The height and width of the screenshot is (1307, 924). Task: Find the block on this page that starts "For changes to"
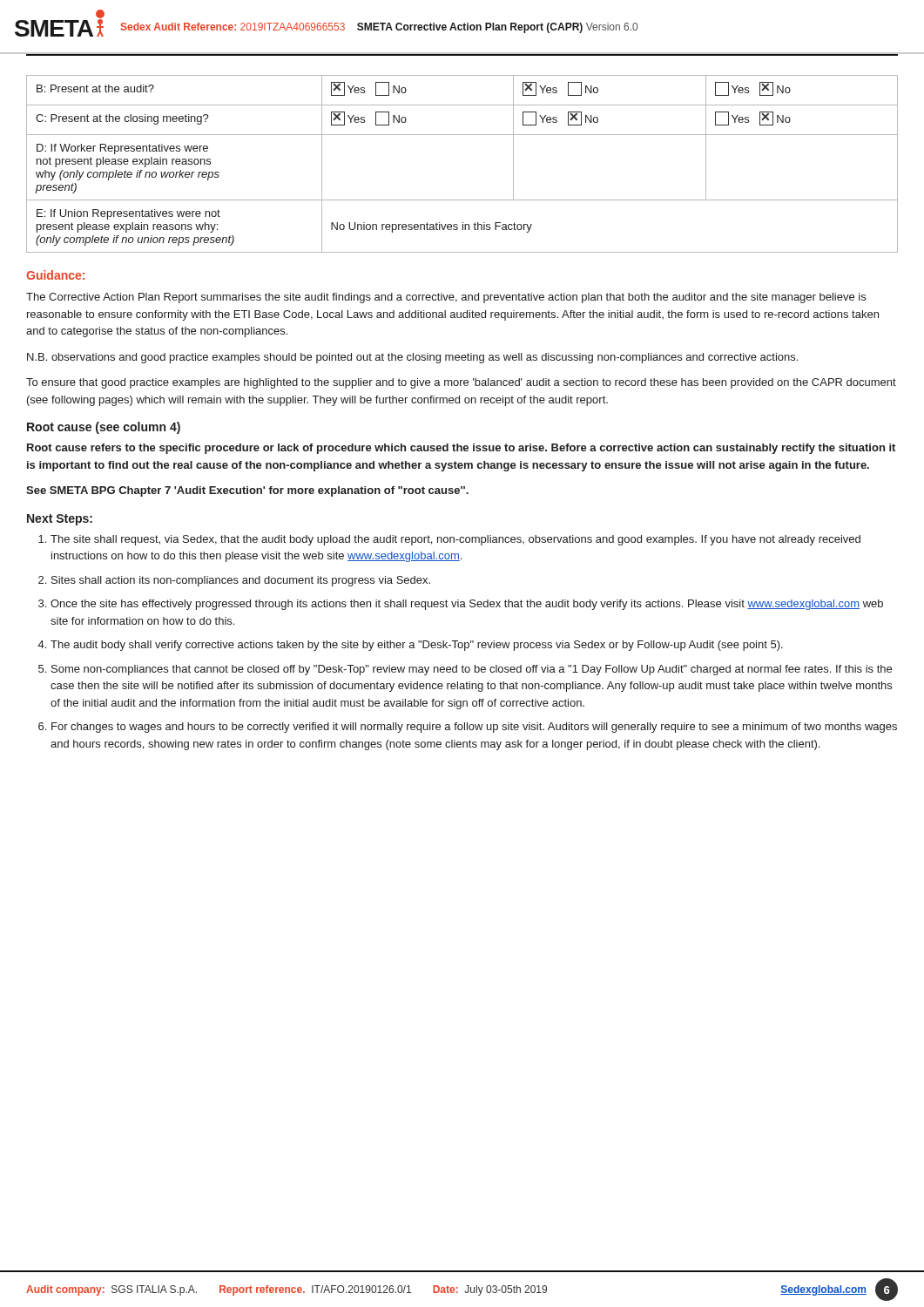click(474, 735)
